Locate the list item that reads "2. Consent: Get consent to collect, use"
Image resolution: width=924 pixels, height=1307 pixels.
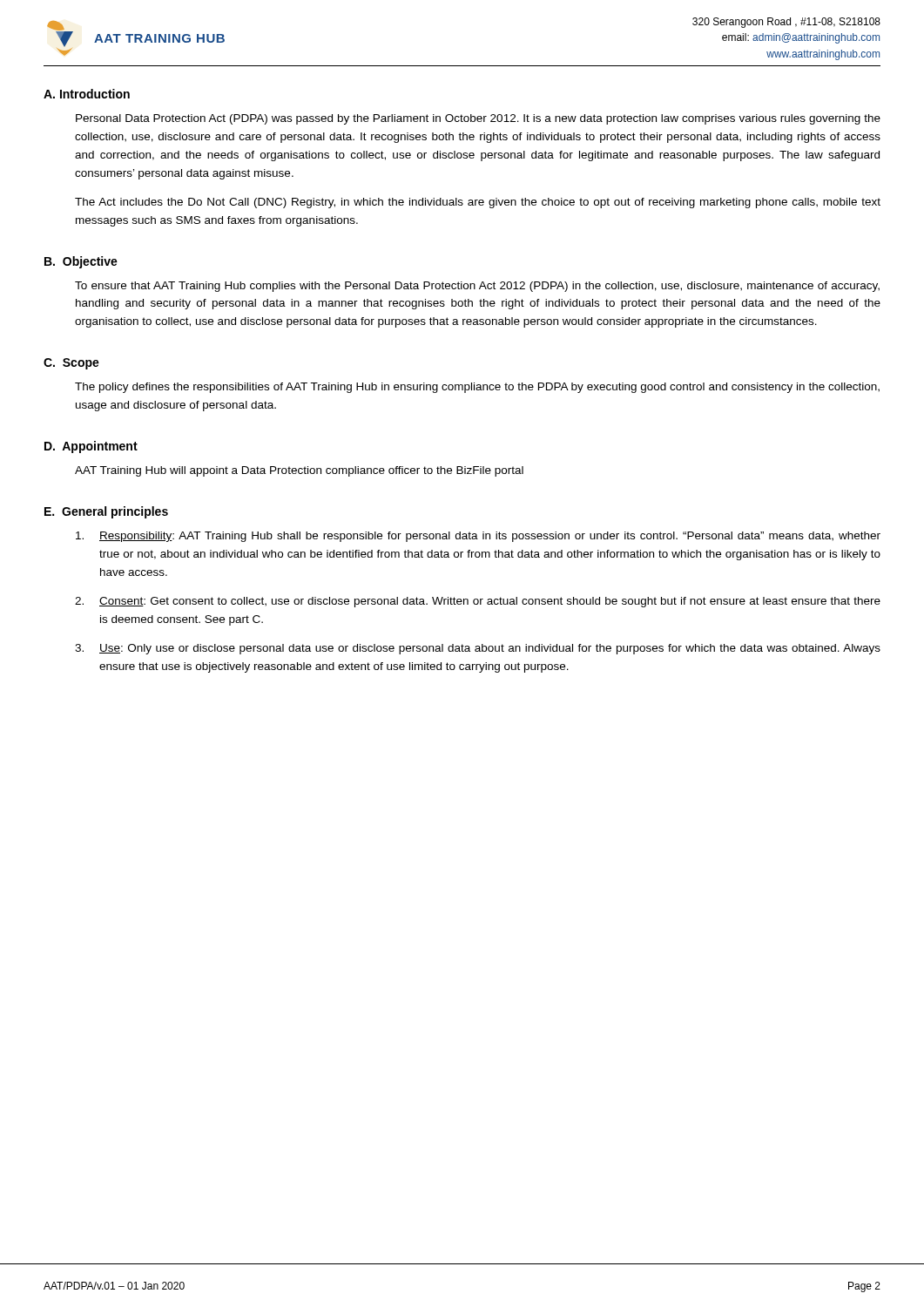(478, 611)
